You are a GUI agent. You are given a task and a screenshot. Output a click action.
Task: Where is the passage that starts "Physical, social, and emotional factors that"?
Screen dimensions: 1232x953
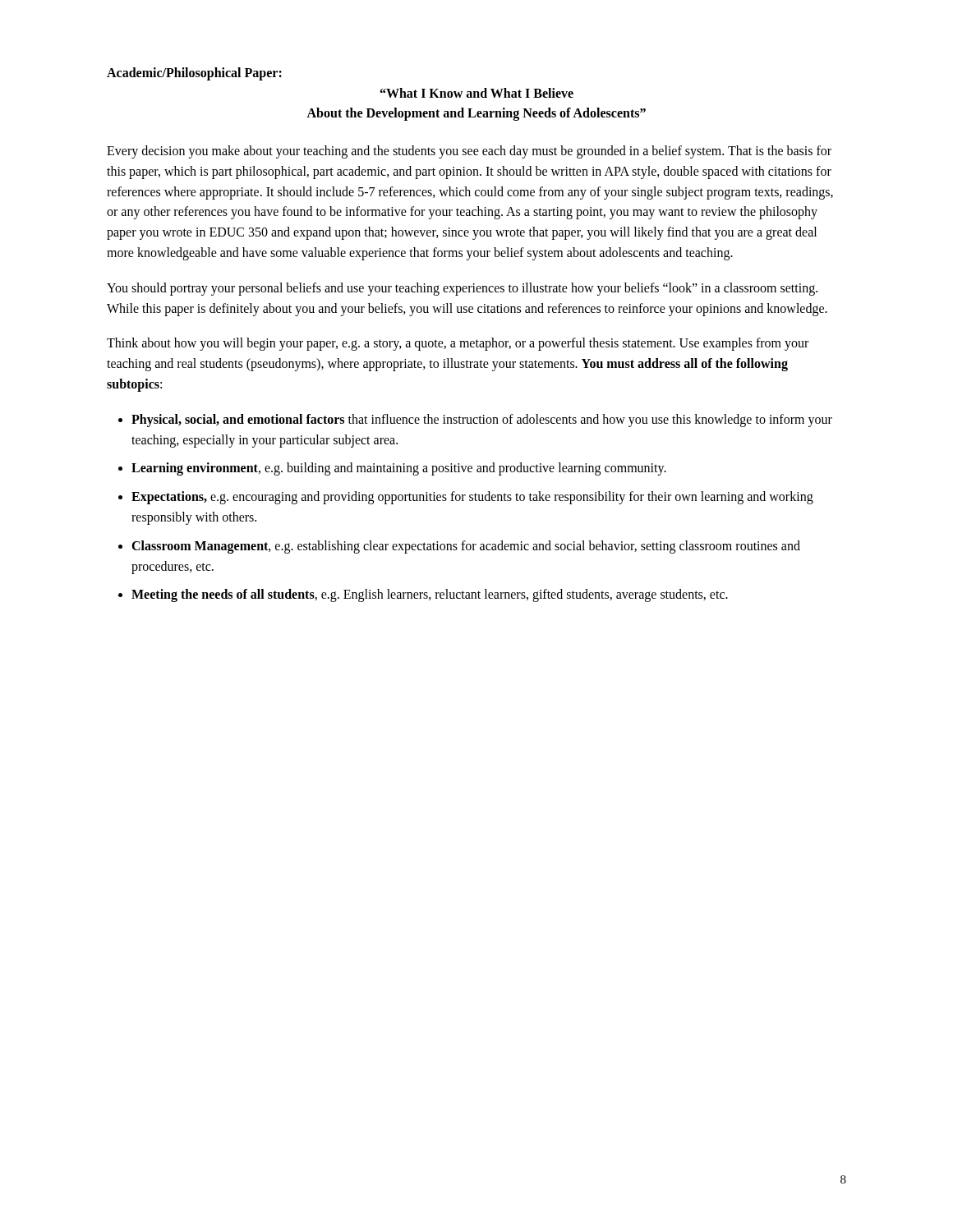click(x=489, y=508)
